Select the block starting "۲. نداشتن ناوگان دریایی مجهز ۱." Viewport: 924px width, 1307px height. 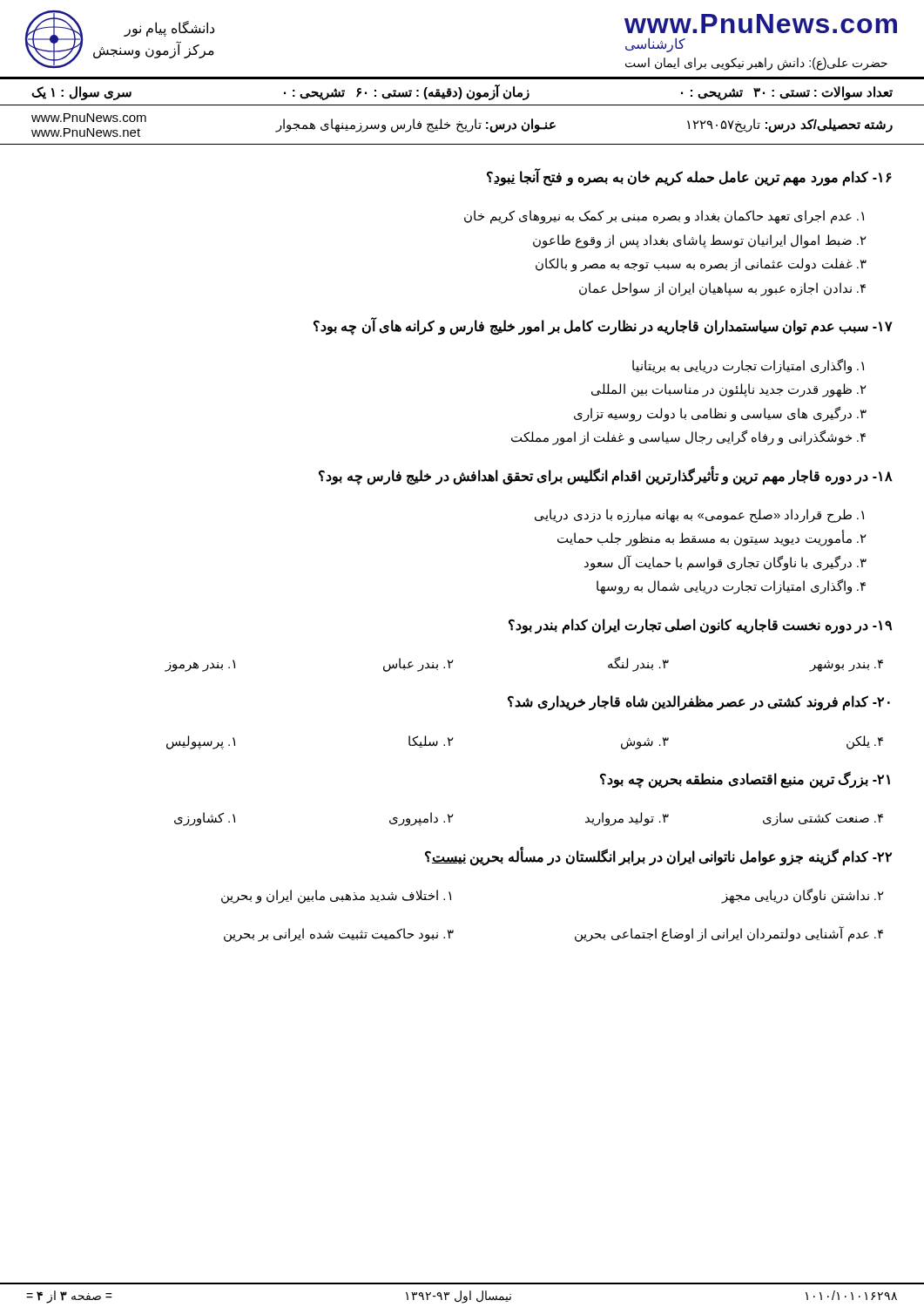point(462,896)
